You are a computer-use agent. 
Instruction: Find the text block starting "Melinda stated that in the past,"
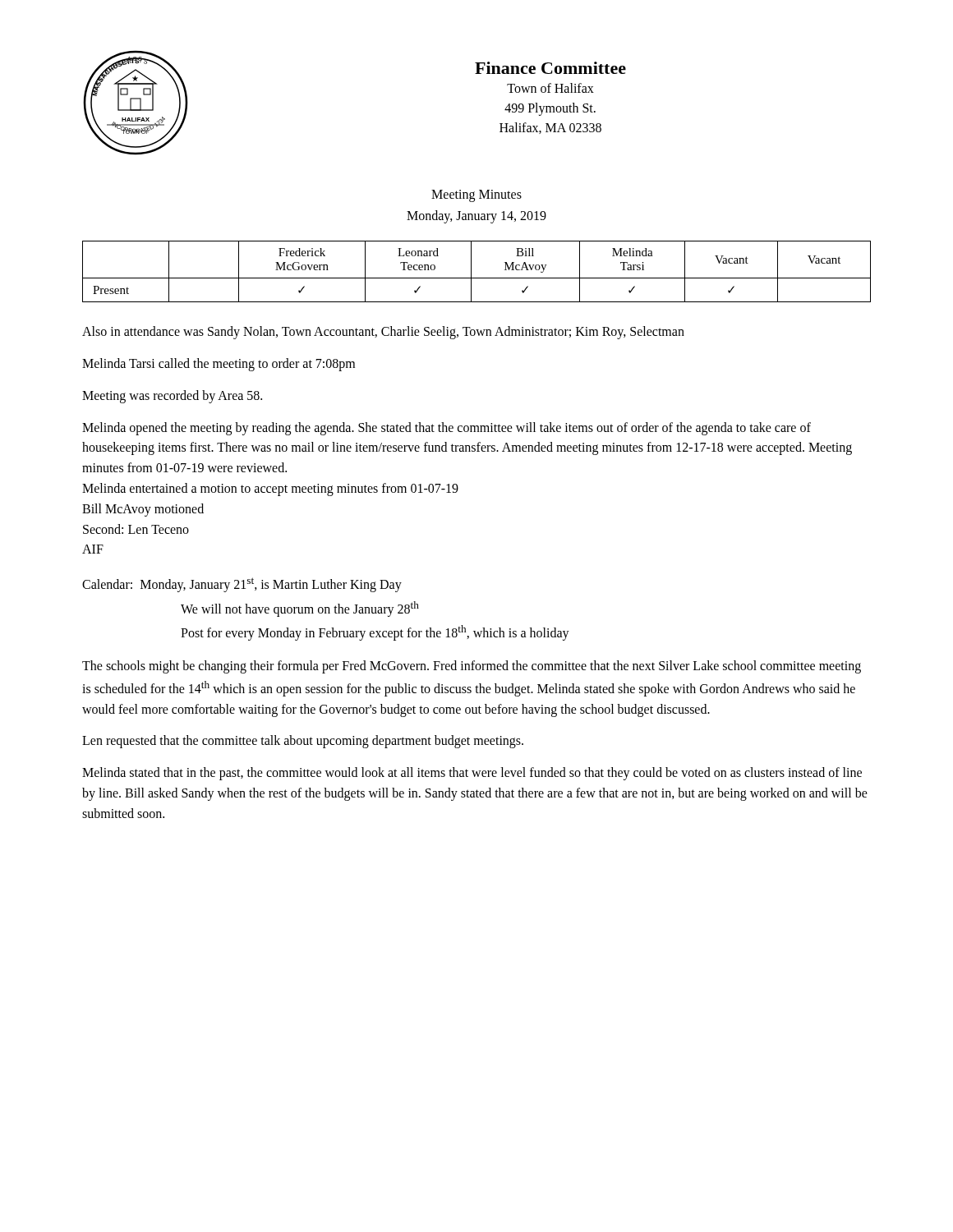point(475,793)
